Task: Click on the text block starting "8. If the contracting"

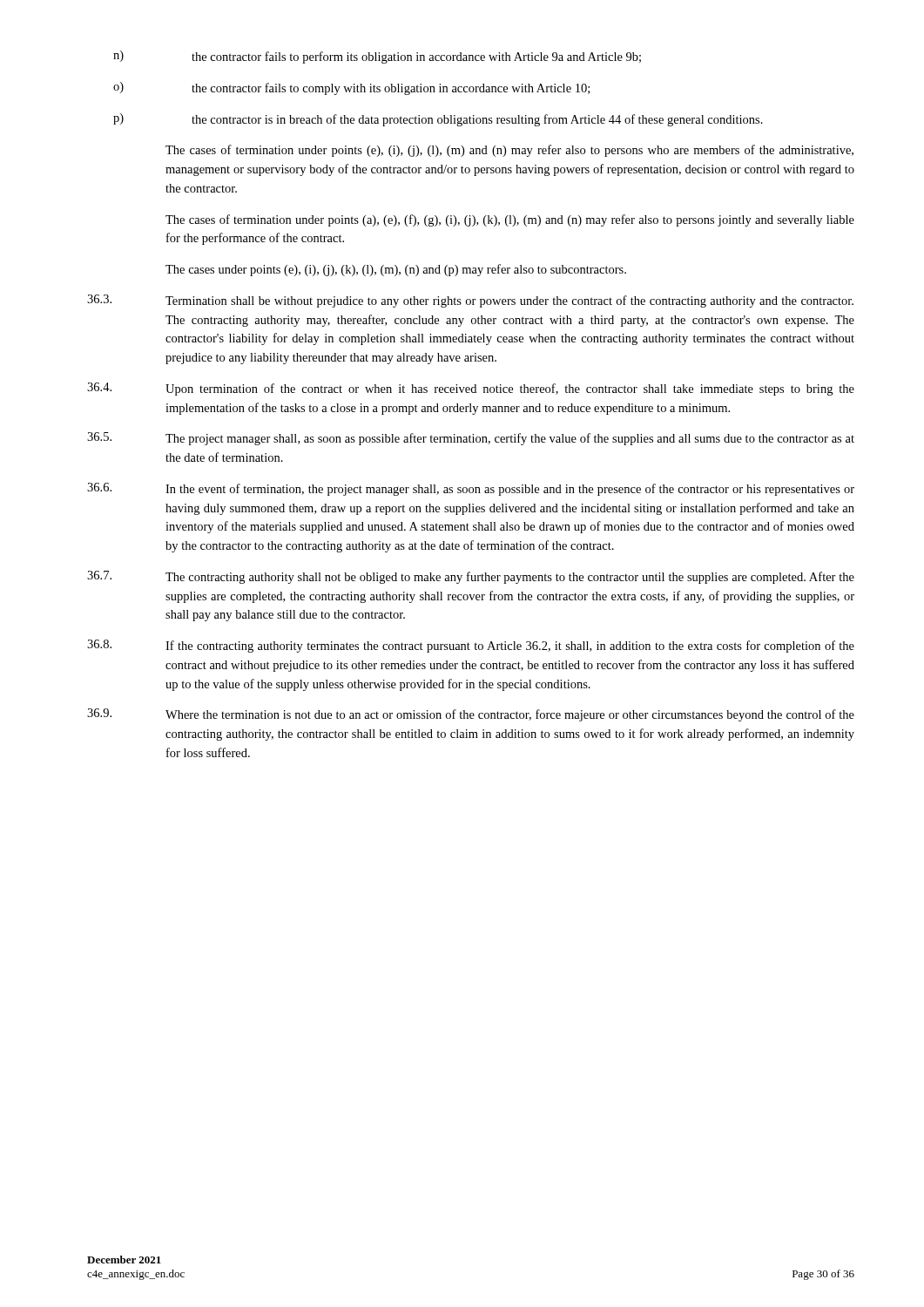Action: click(x=471, y=665)
